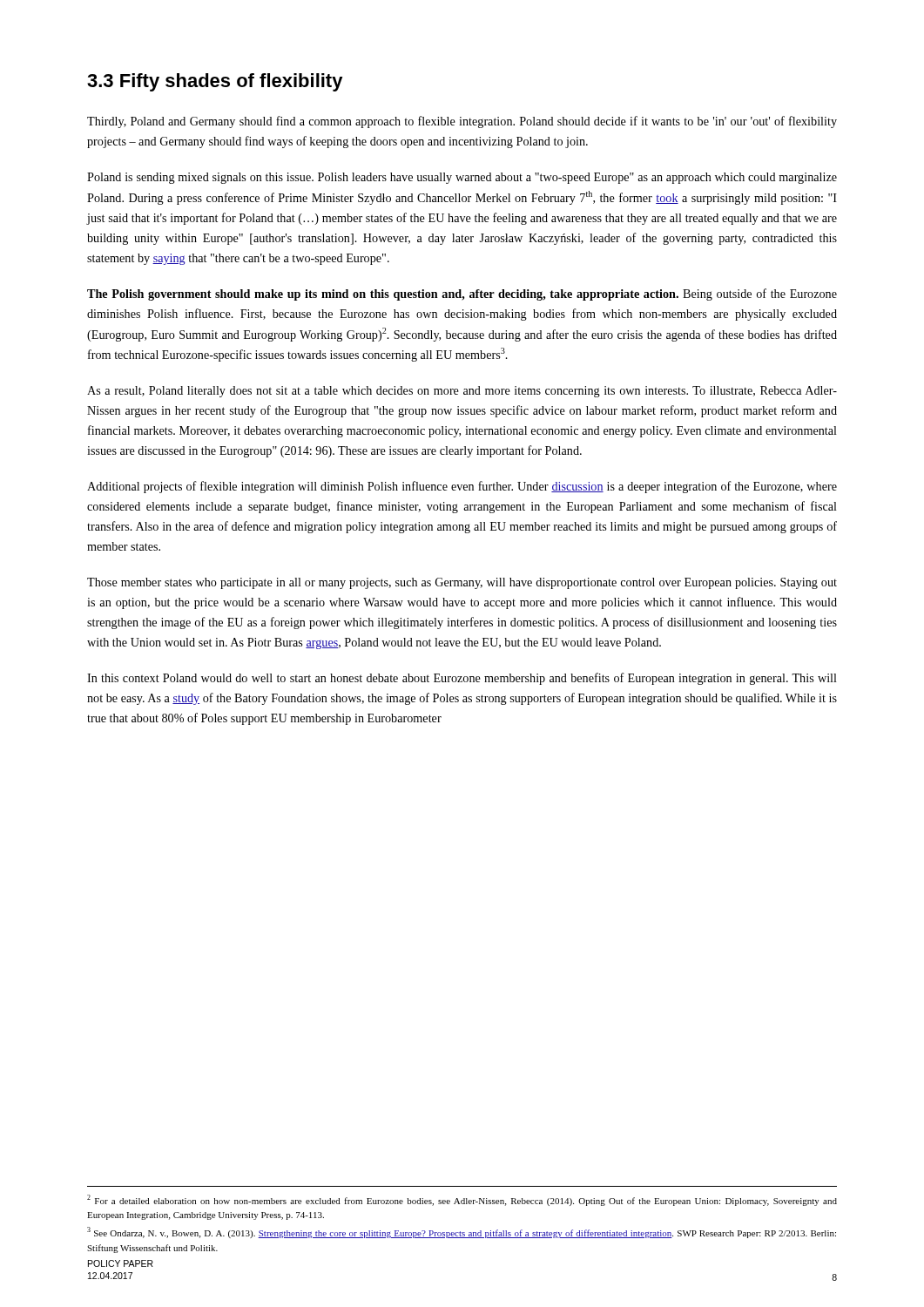Point to the block beginning "Those member states who"
The image size is (924, 1307).
click(x=462, y=612)
